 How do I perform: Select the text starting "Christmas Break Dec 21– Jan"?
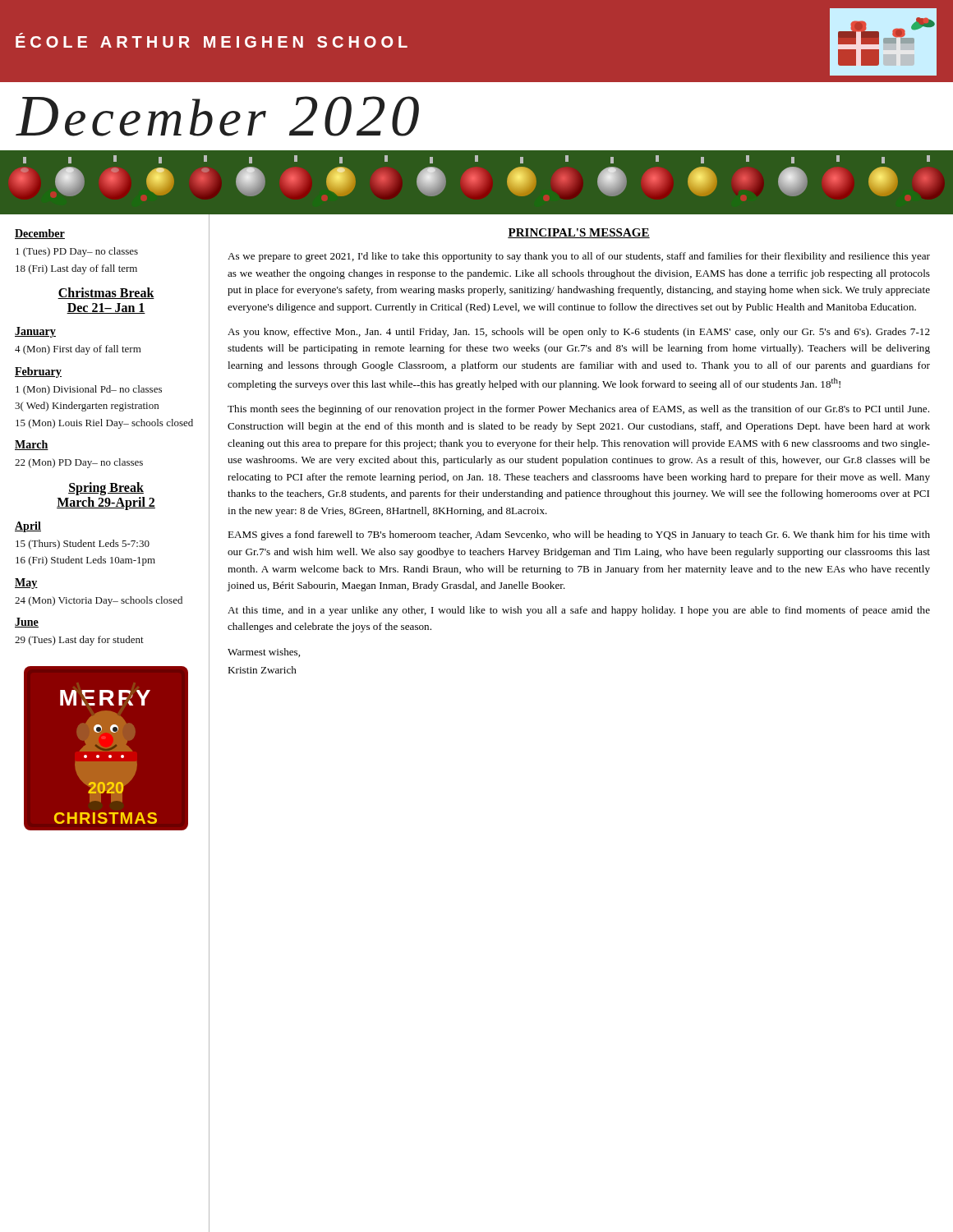(x=106, y=300)
